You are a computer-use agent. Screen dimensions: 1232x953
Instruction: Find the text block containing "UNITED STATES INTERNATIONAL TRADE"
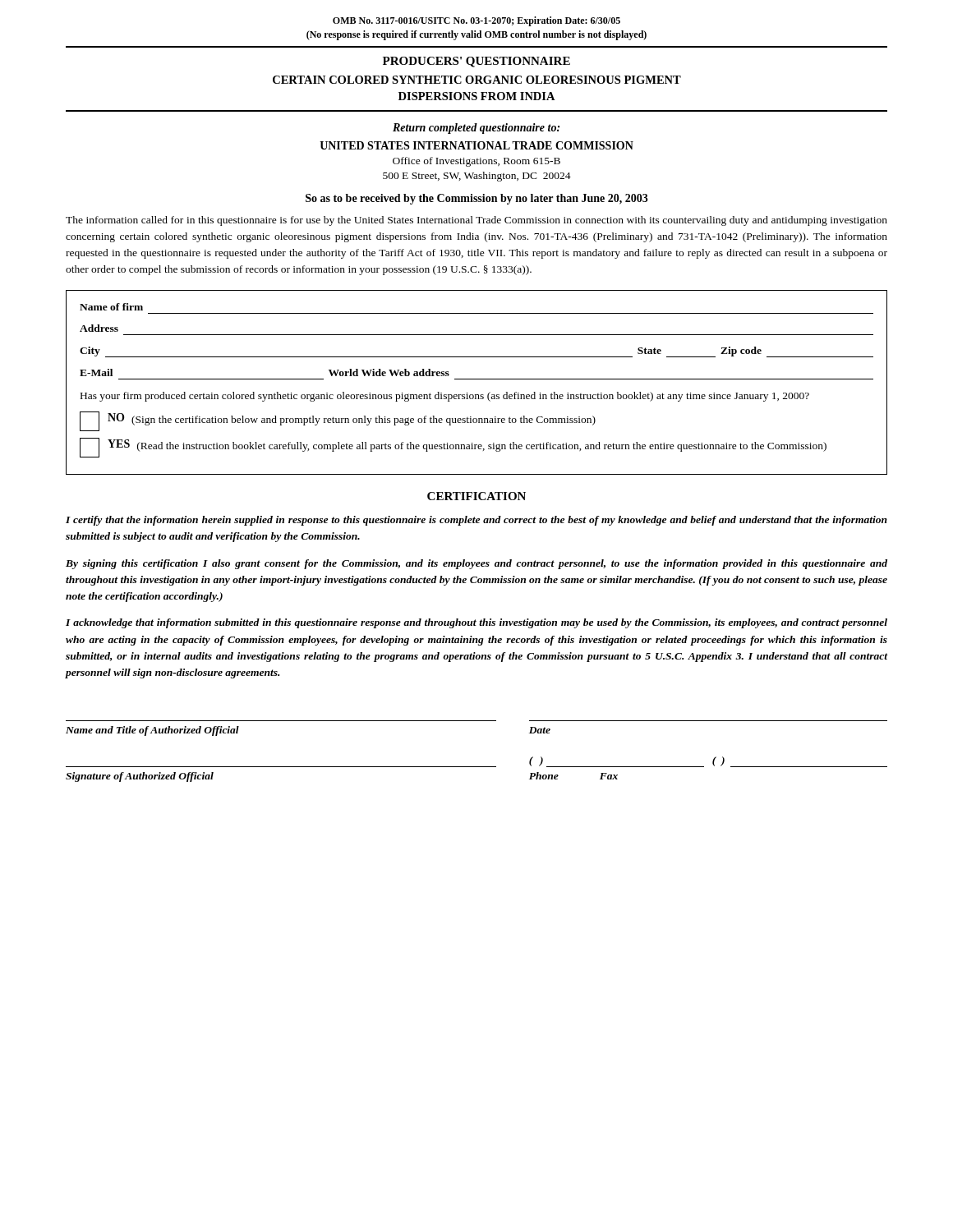click(476, 161)
